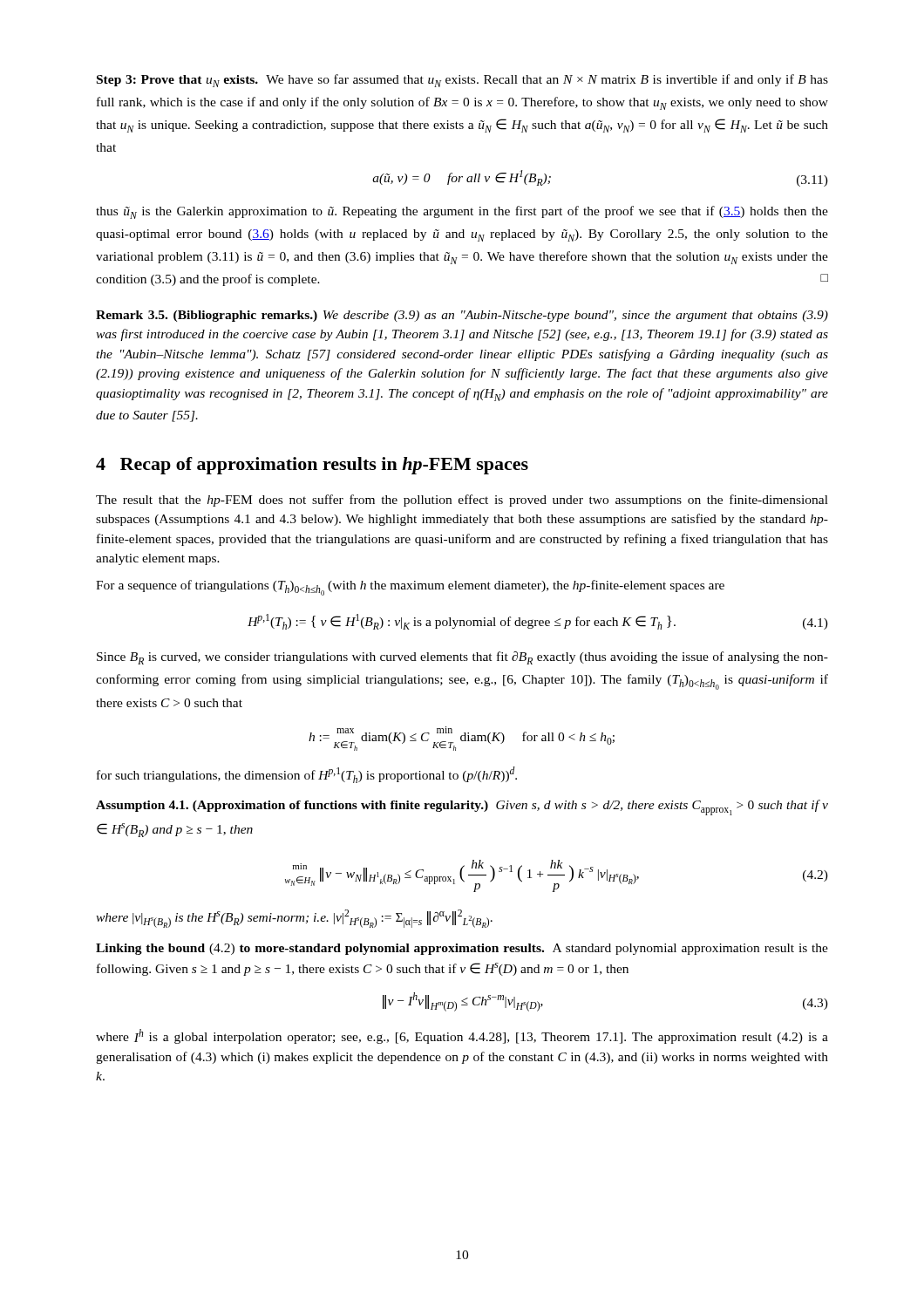Click on the text block starting "Step 3: Prove"
The width and height of the screenshot is (924, 1308).
(462, 113)
